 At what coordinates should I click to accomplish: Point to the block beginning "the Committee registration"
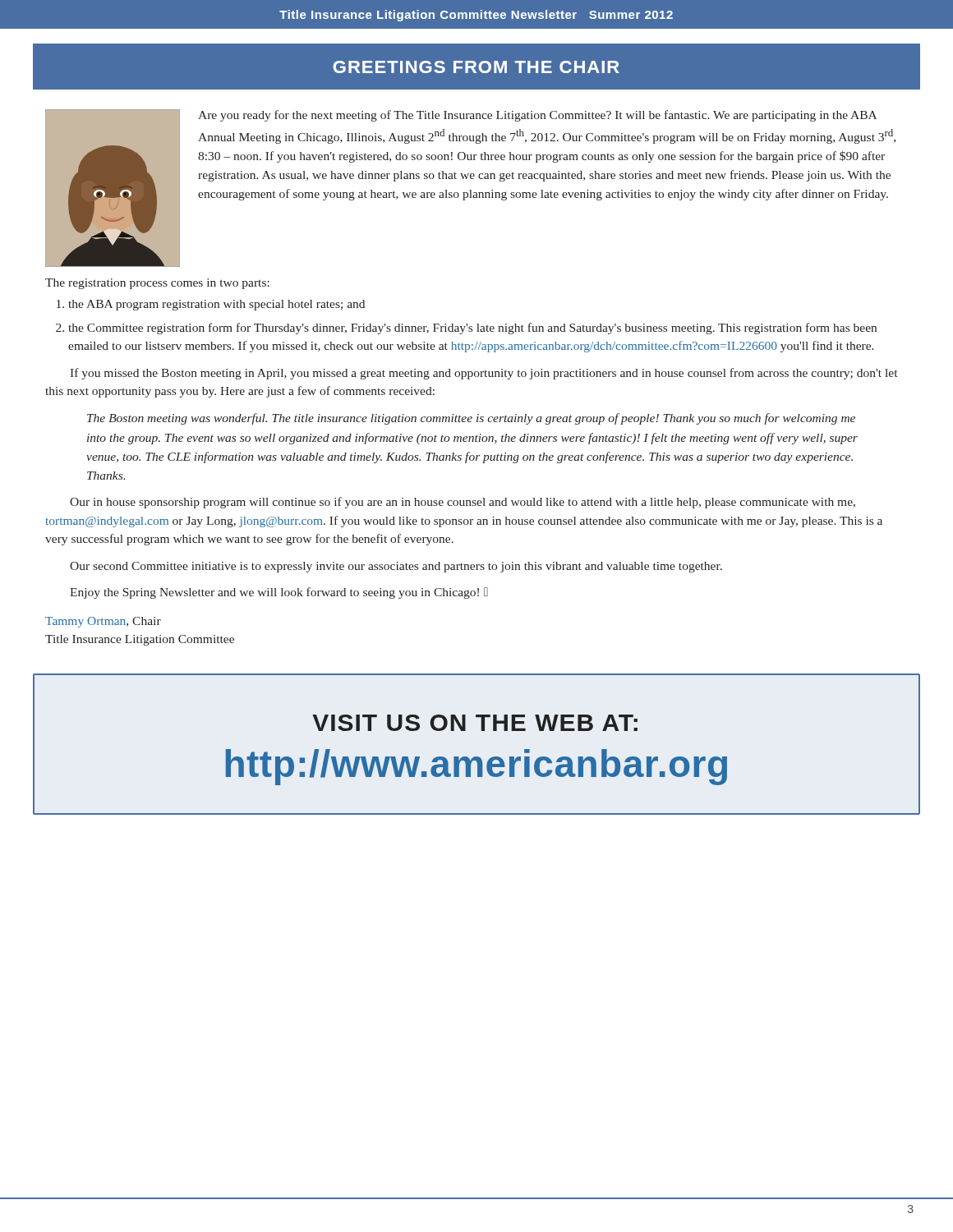coord(473,336)
